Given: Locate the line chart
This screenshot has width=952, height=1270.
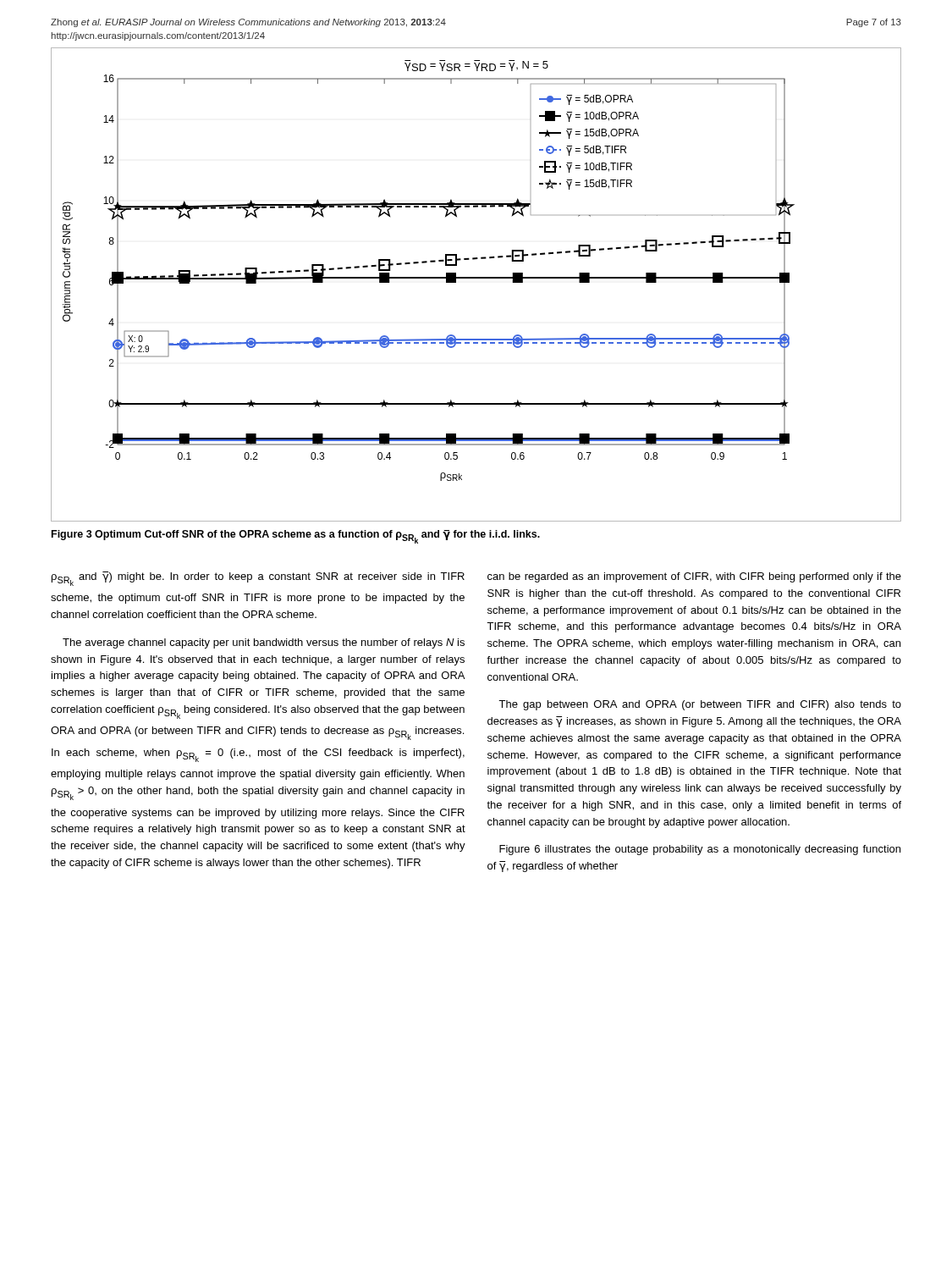Looking at the screenshot, I should [476, 284].
